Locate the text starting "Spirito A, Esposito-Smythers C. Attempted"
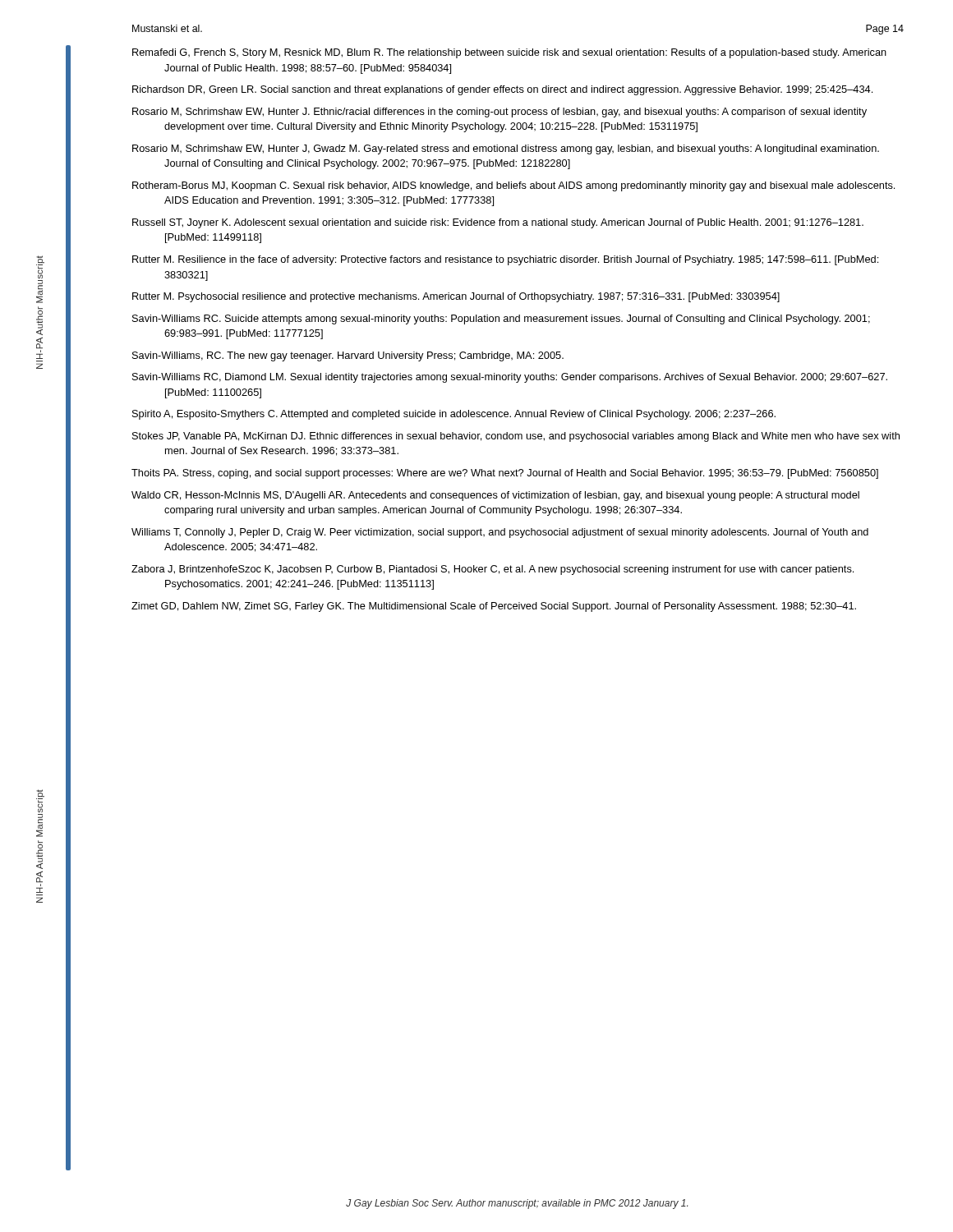This screenshot has height=1232, width=953. (x=454, y=414)
